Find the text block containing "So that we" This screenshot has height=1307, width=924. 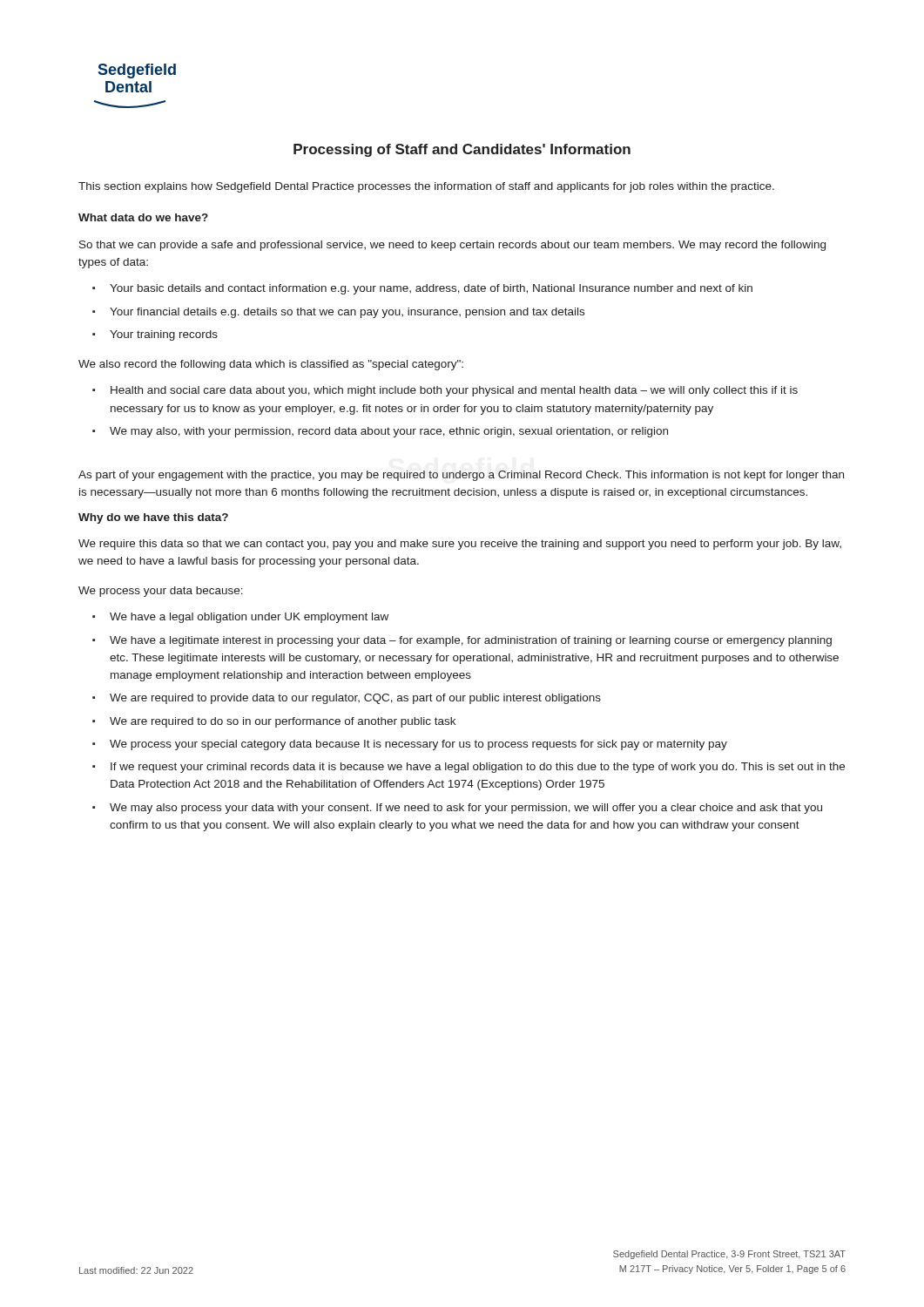coord(462,254)
